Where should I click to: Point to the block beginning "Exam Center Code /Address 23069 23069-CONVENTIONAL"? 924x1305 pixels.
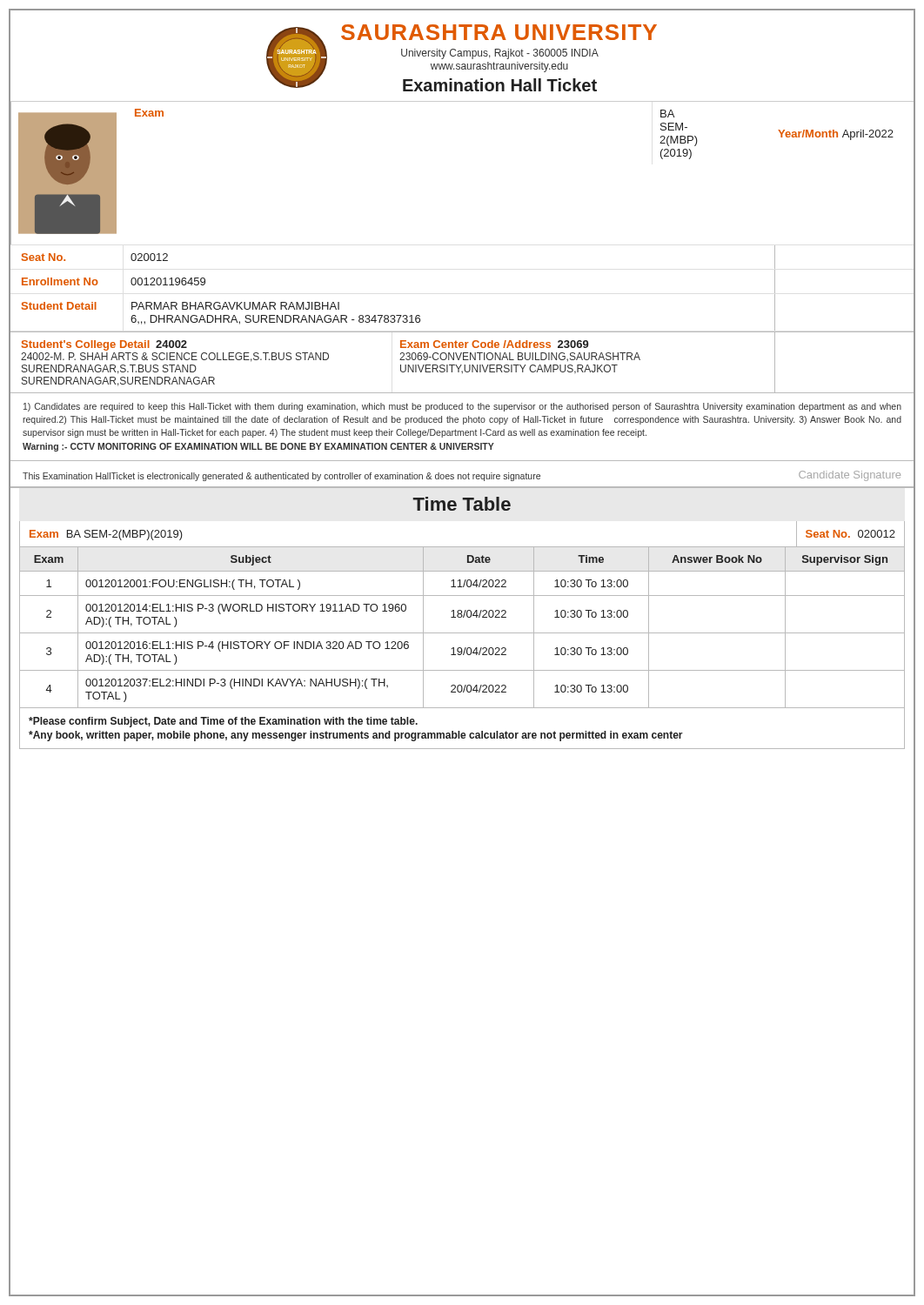point(520,356)
